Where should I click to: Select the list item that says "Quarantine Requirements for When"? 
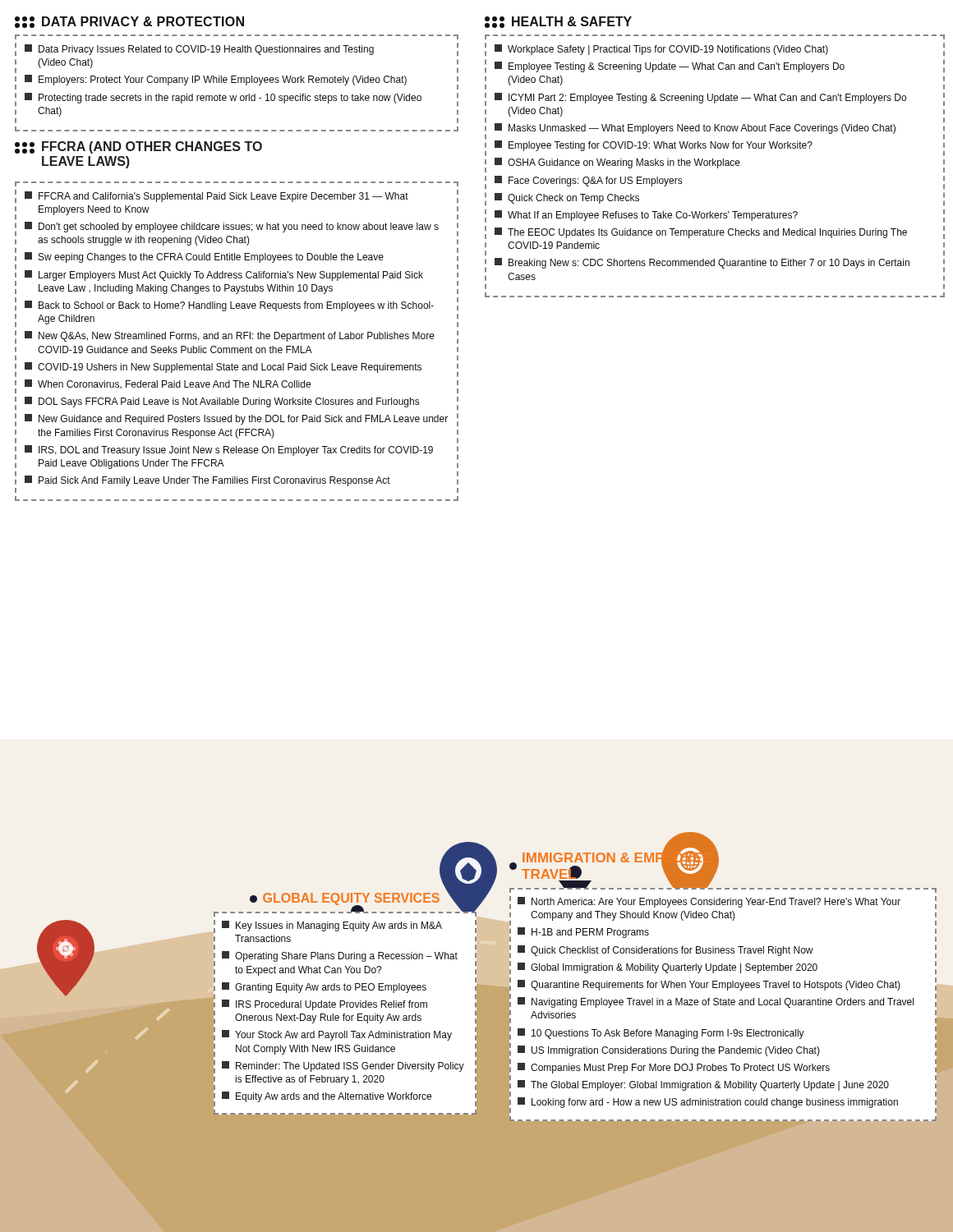(x=709, y=985)
